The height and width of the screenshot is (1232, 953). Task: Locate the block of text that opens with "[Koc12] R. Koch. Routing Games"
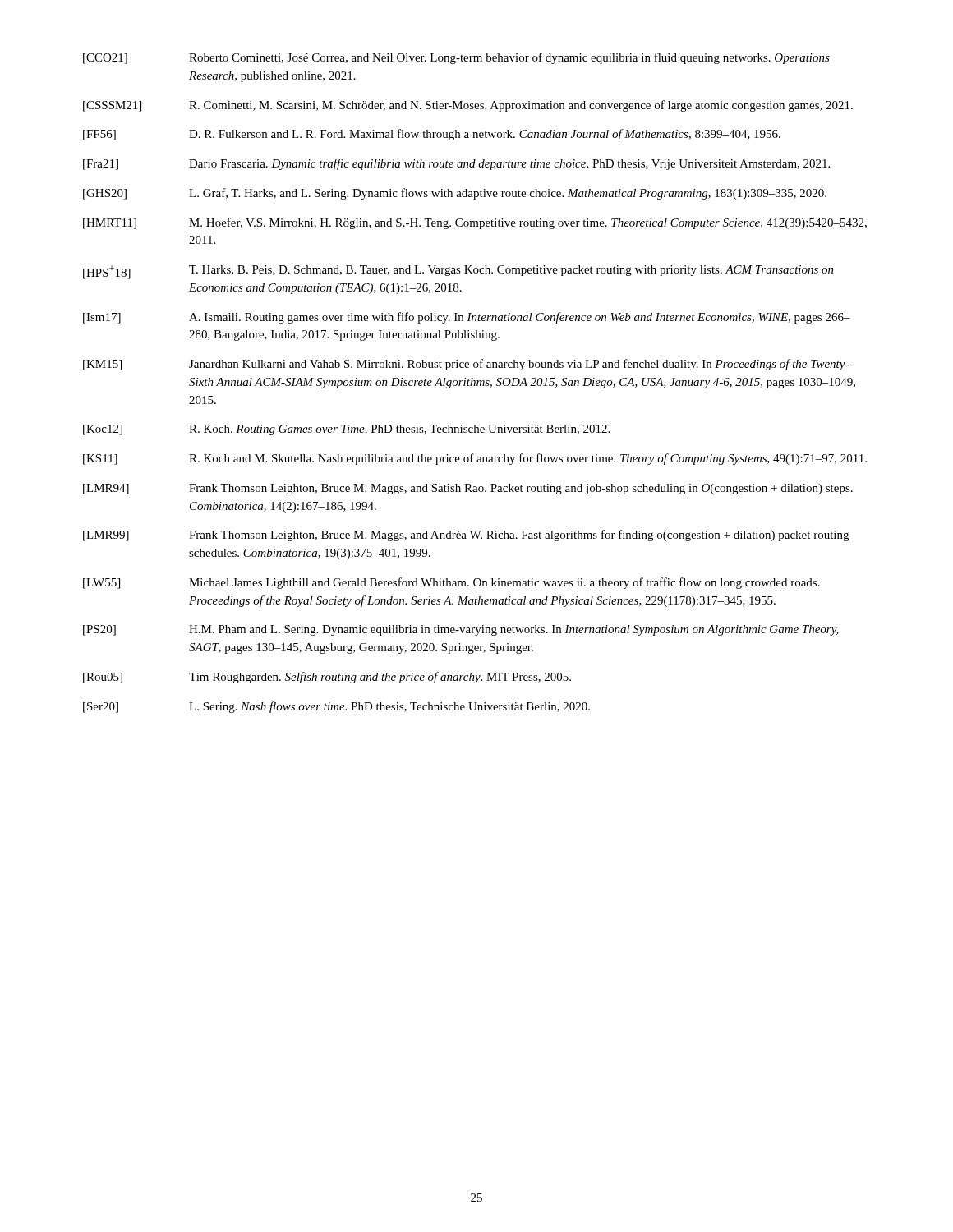coord(476,430)
